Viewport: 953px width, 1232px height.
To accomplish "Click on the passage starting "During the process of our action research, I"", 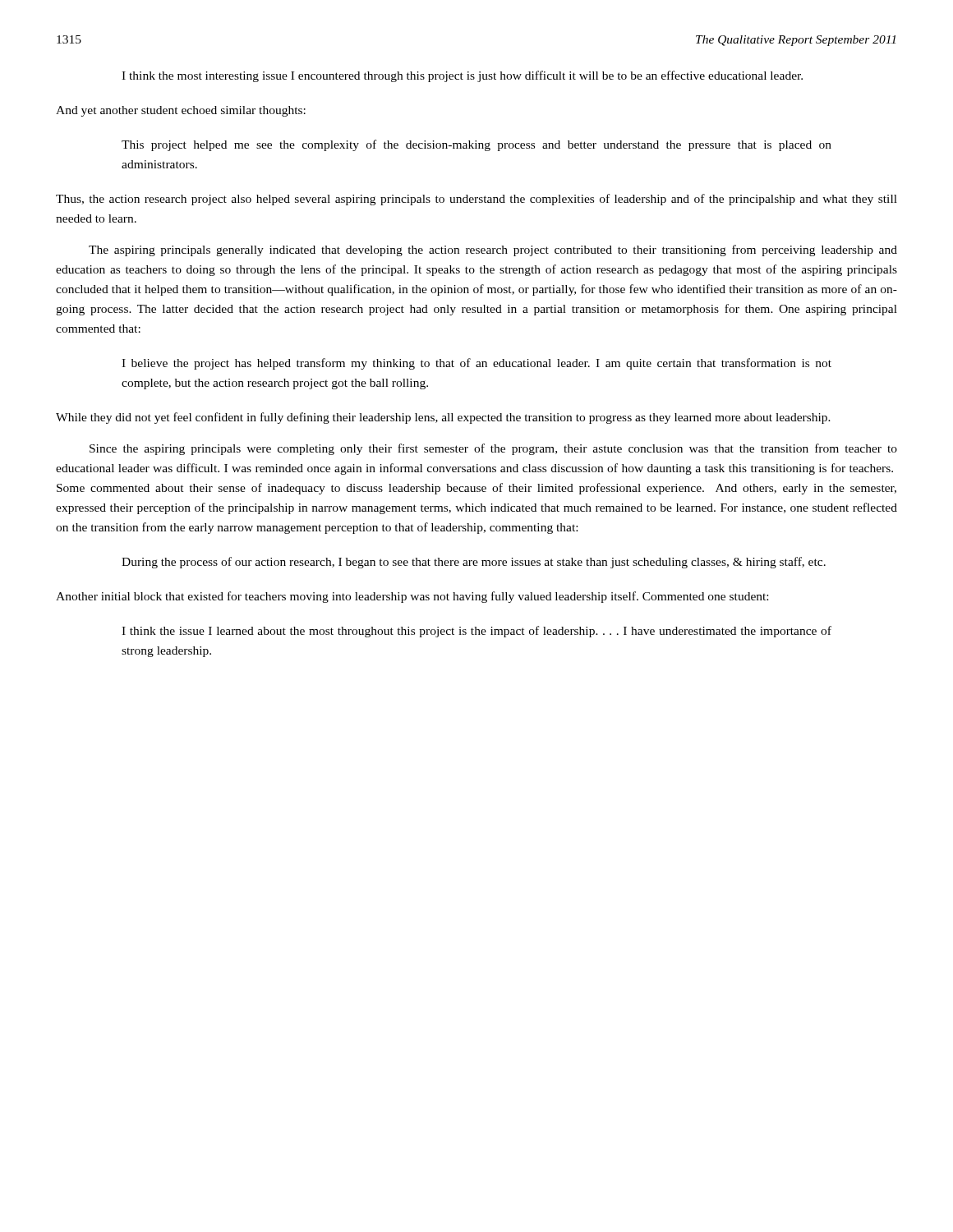I will point(476,562).
